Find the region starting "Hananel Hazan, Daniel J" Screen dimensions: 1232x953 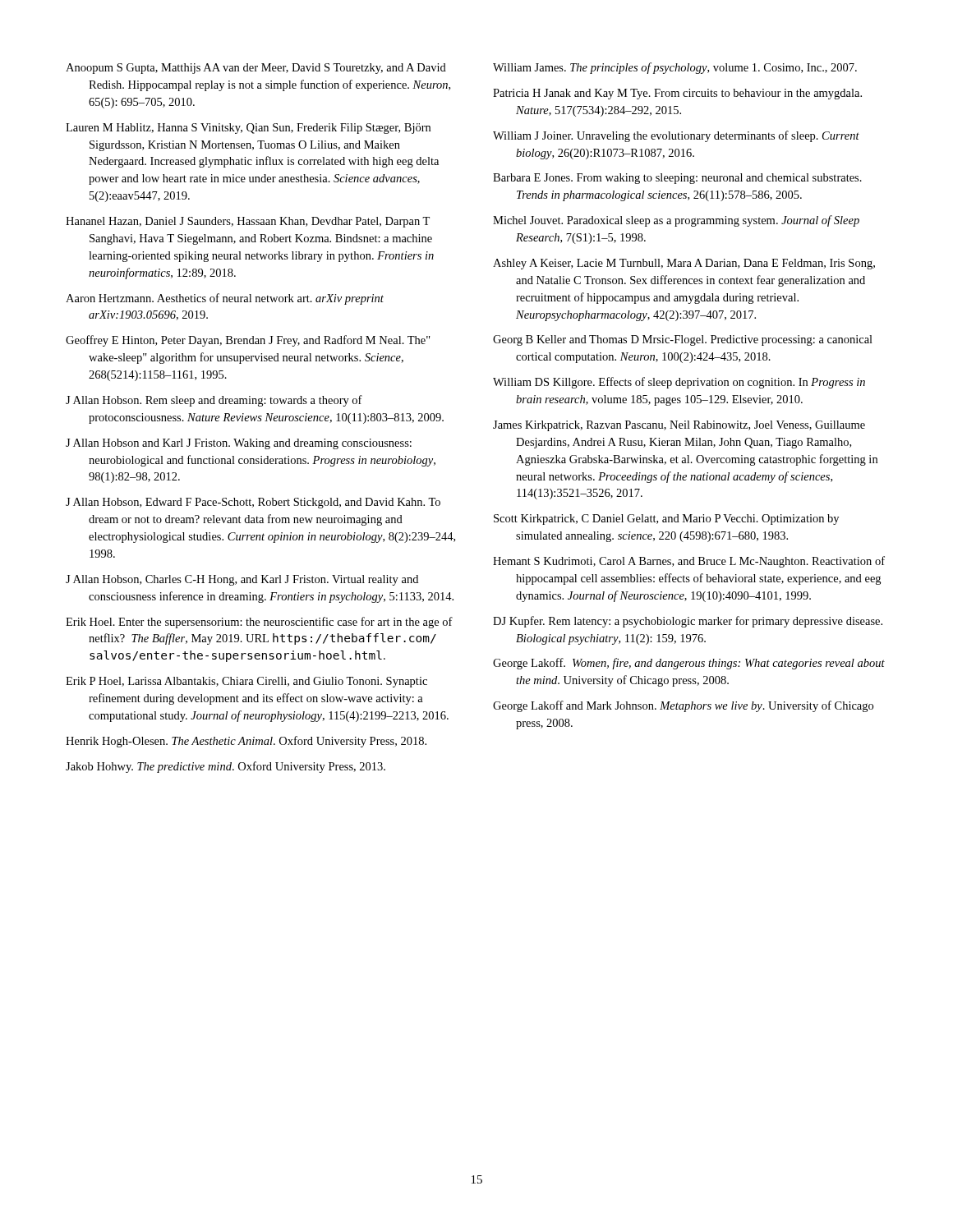[x=250, y=247]
